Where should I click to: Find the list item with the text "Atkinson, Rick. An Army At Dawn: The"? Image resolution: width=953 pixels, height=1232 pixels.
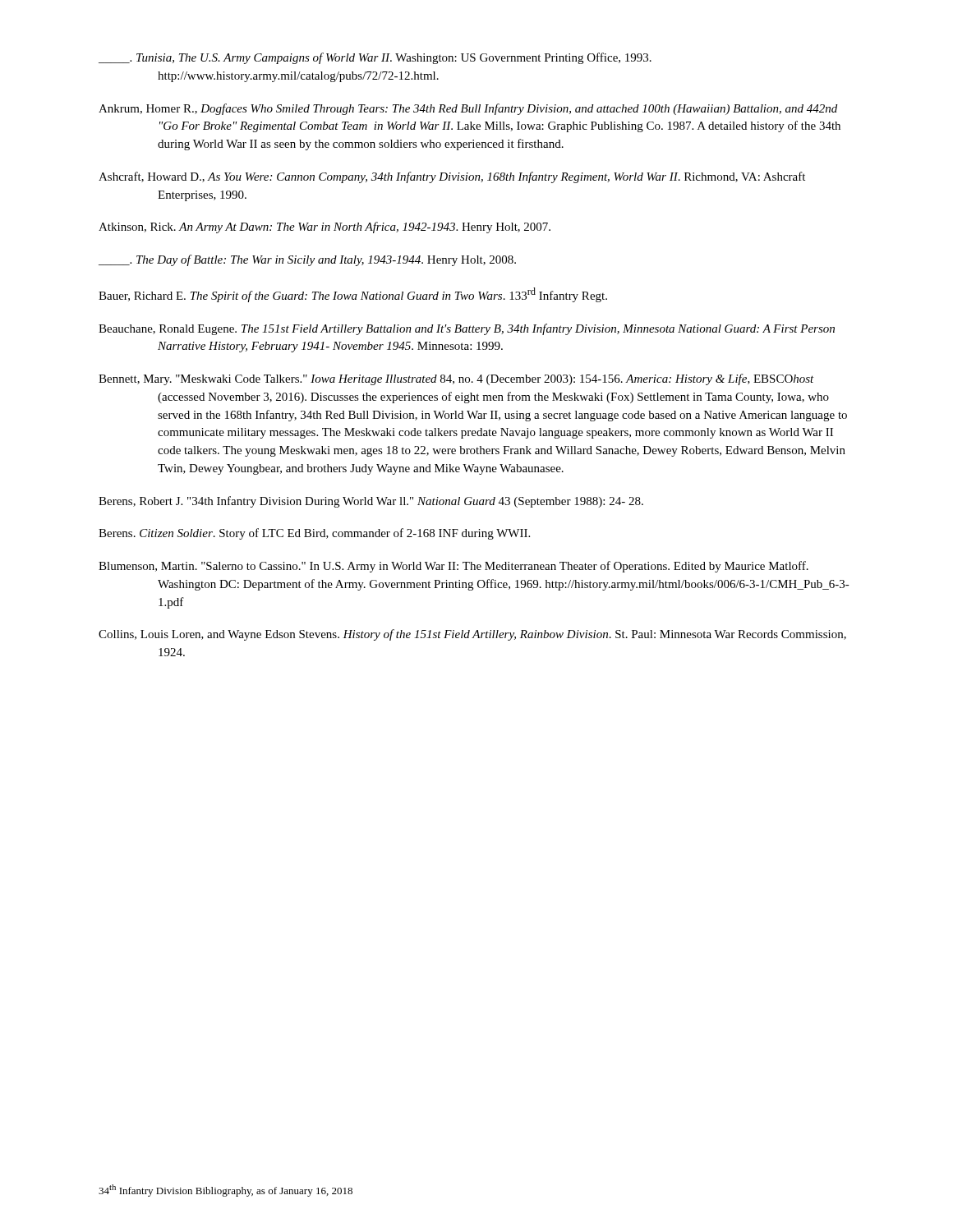pos(476,228)
